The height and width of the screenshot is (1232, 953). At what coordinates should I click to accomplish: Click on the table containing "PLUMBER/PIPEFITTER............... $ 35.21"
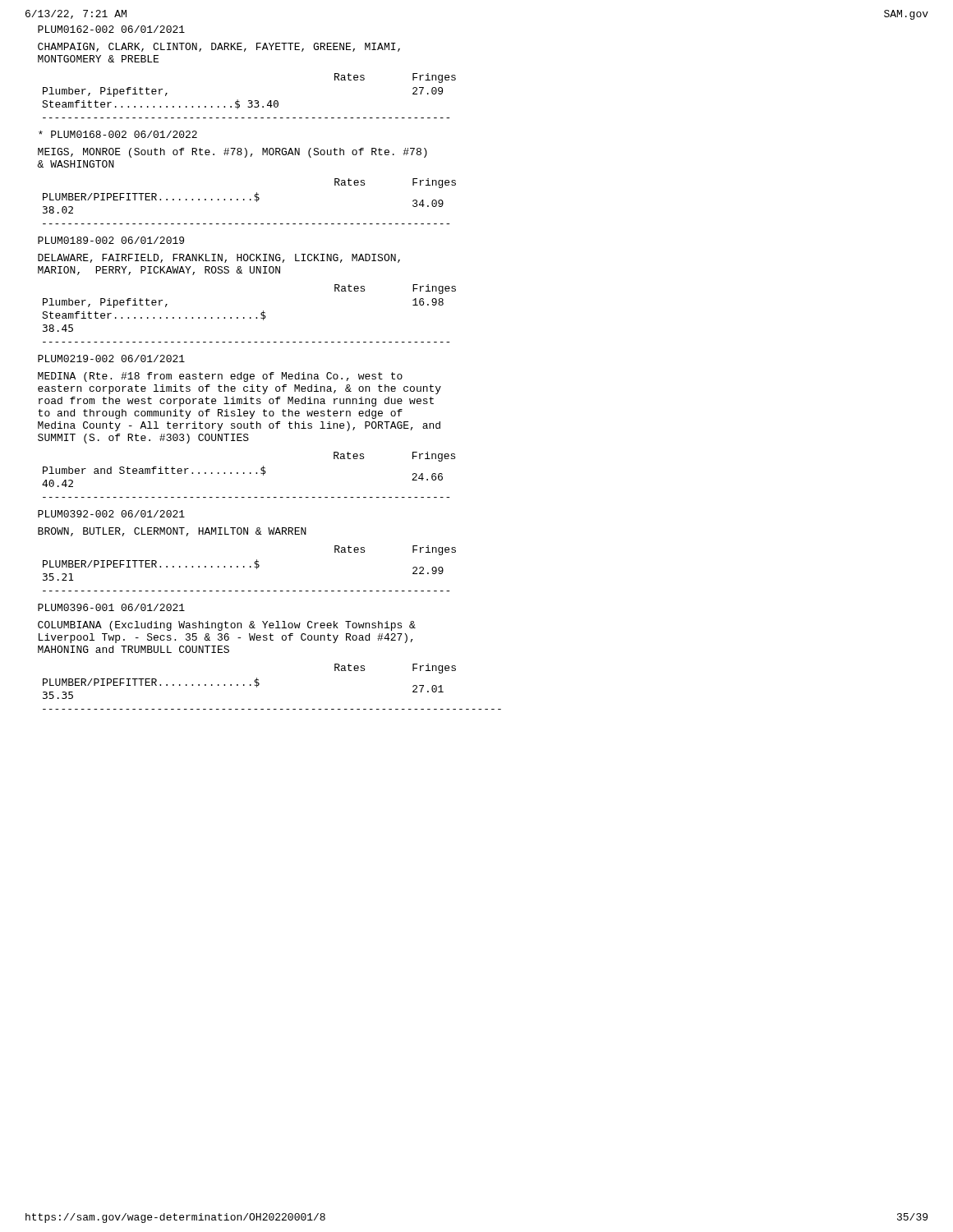[x=476, y=570]
